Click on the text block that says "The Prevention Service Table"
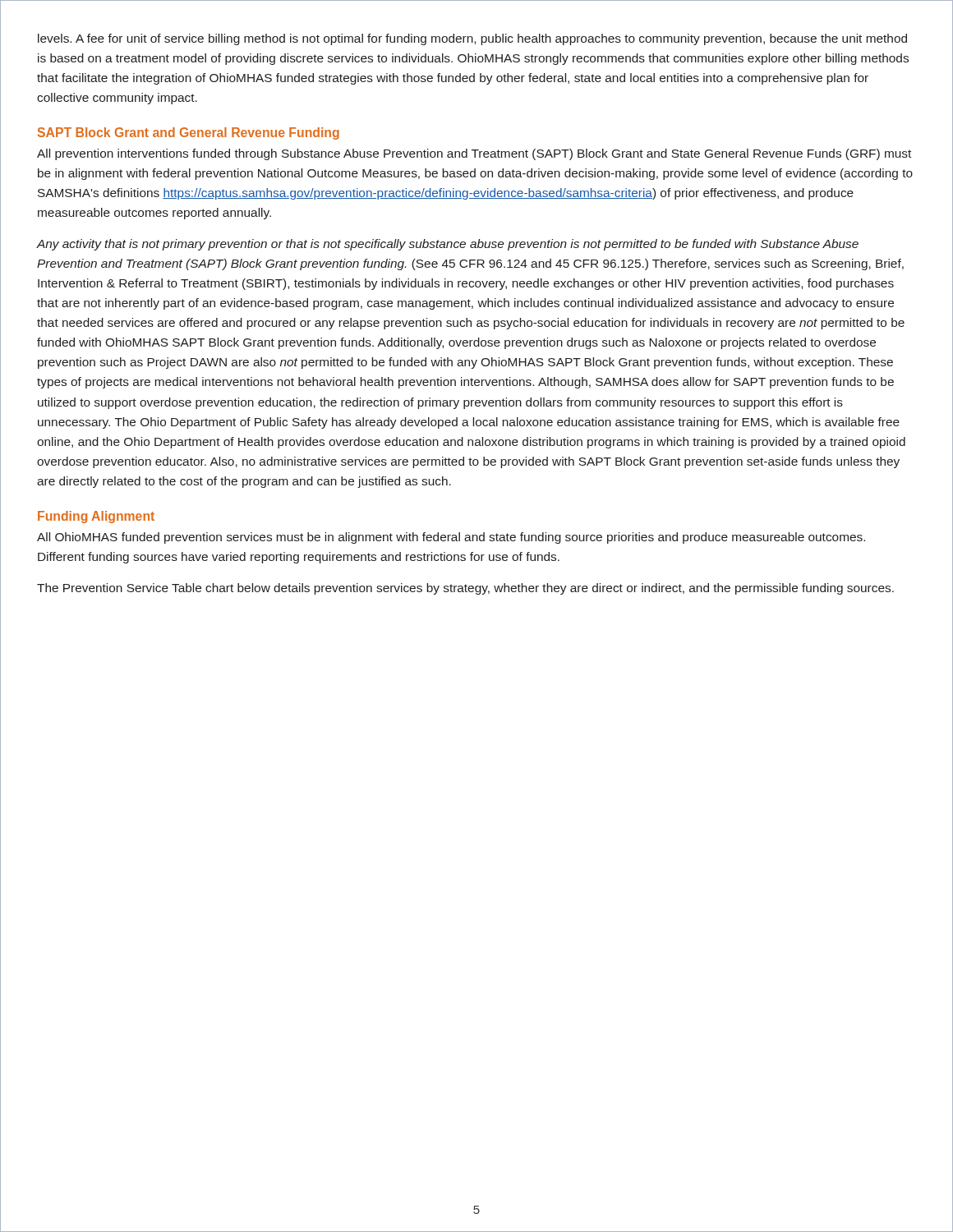Screen dimensions: 1232x953 pos(466,587)
